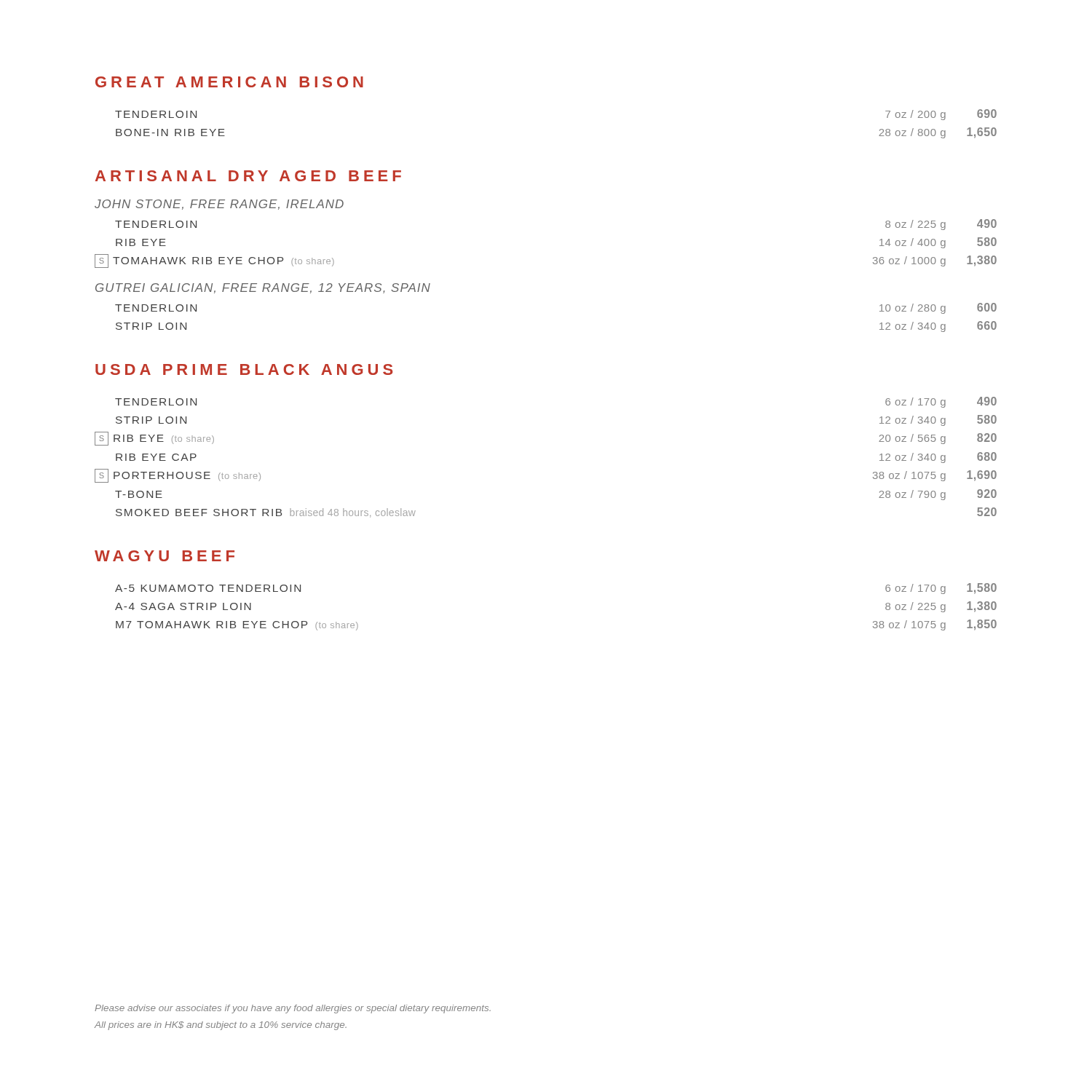Locate the block starting "S PORTERHOUSE (to share)"

[182, 476]
